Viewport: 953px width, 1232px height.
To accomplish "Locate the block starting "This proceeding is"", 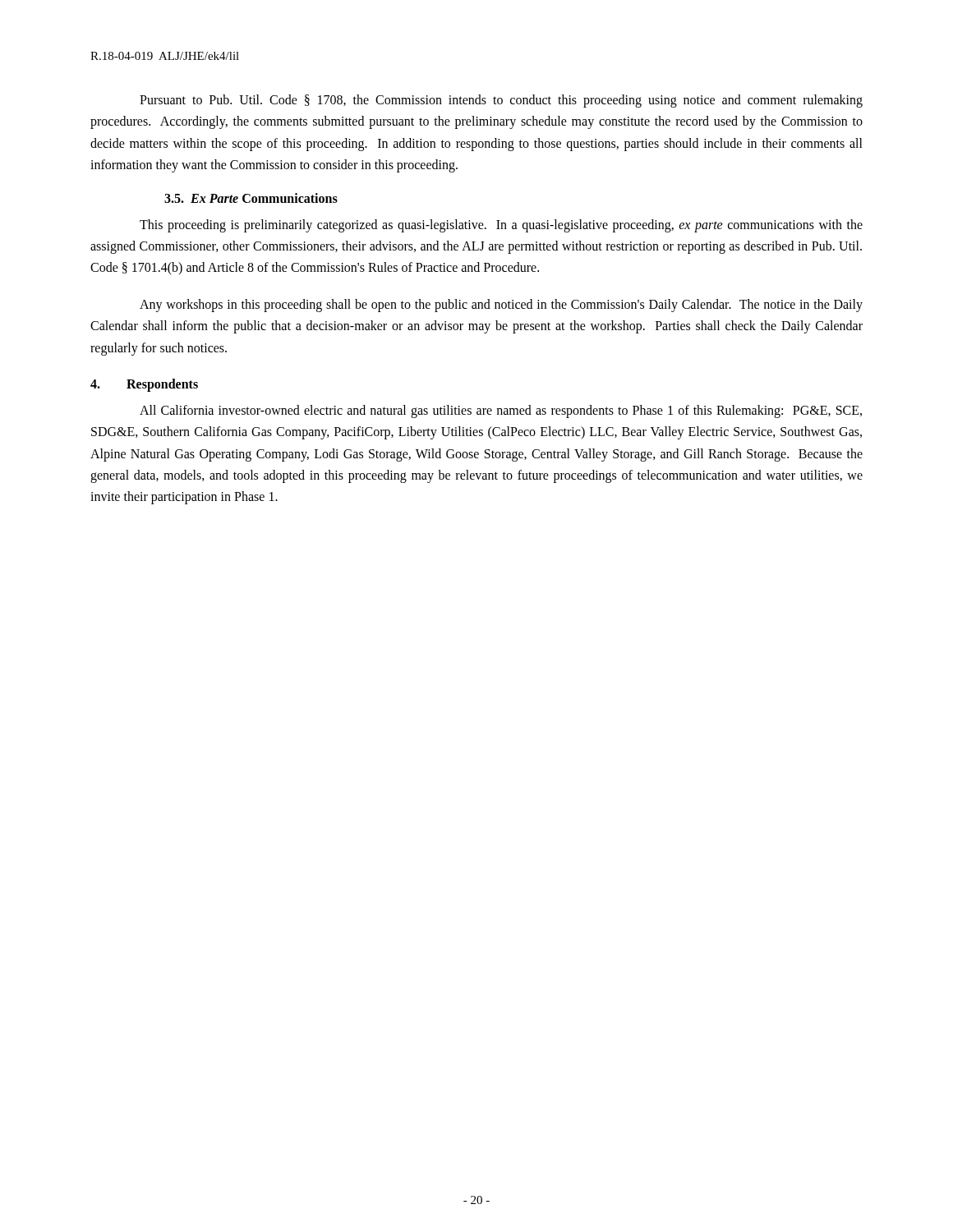I will coord(476,246).
